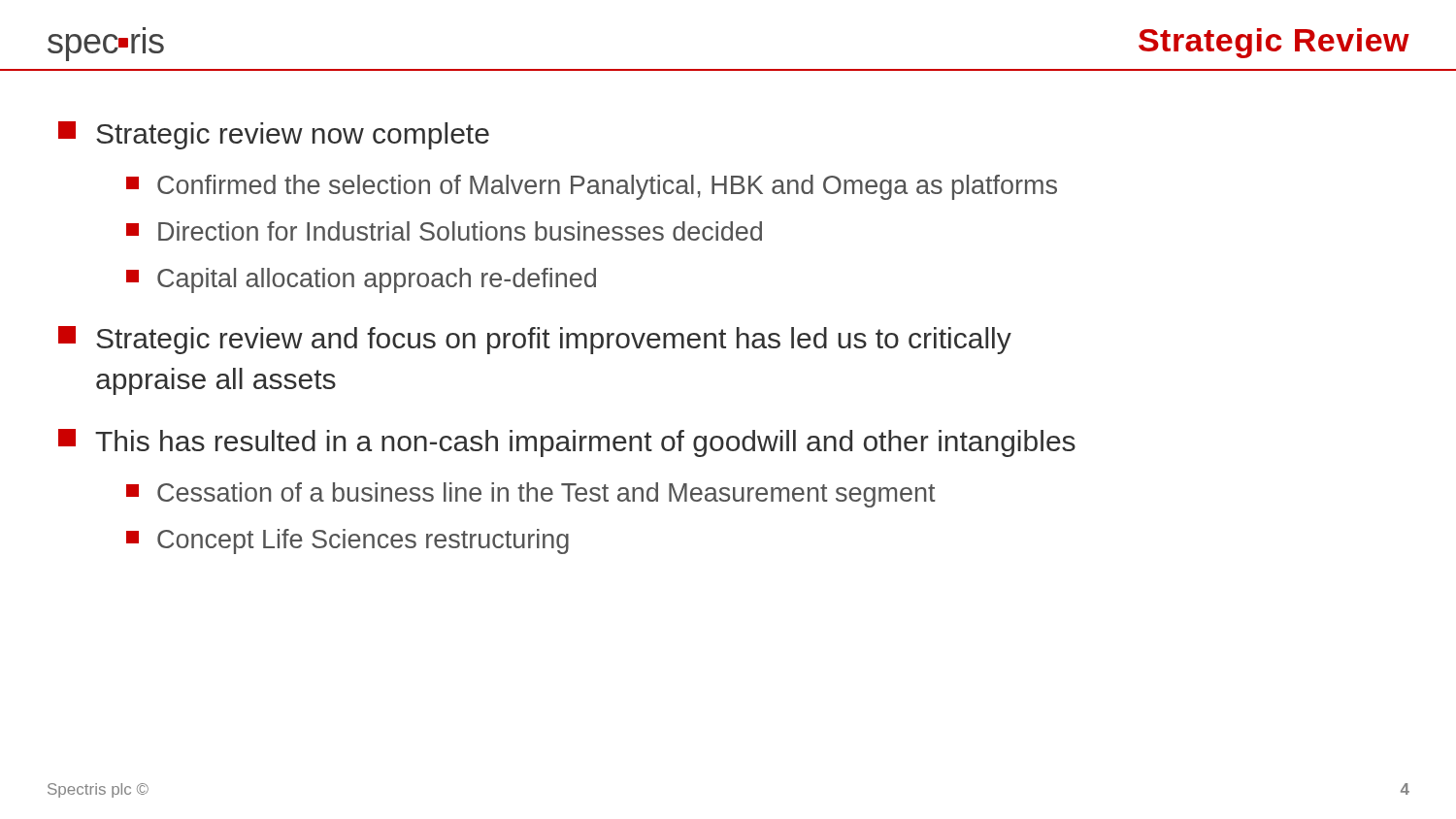This screenshot has height=819, width=1456.
Task: Find the passage starting "Concept Life Sciences restructuring"
Action: (x=348, y=541)
